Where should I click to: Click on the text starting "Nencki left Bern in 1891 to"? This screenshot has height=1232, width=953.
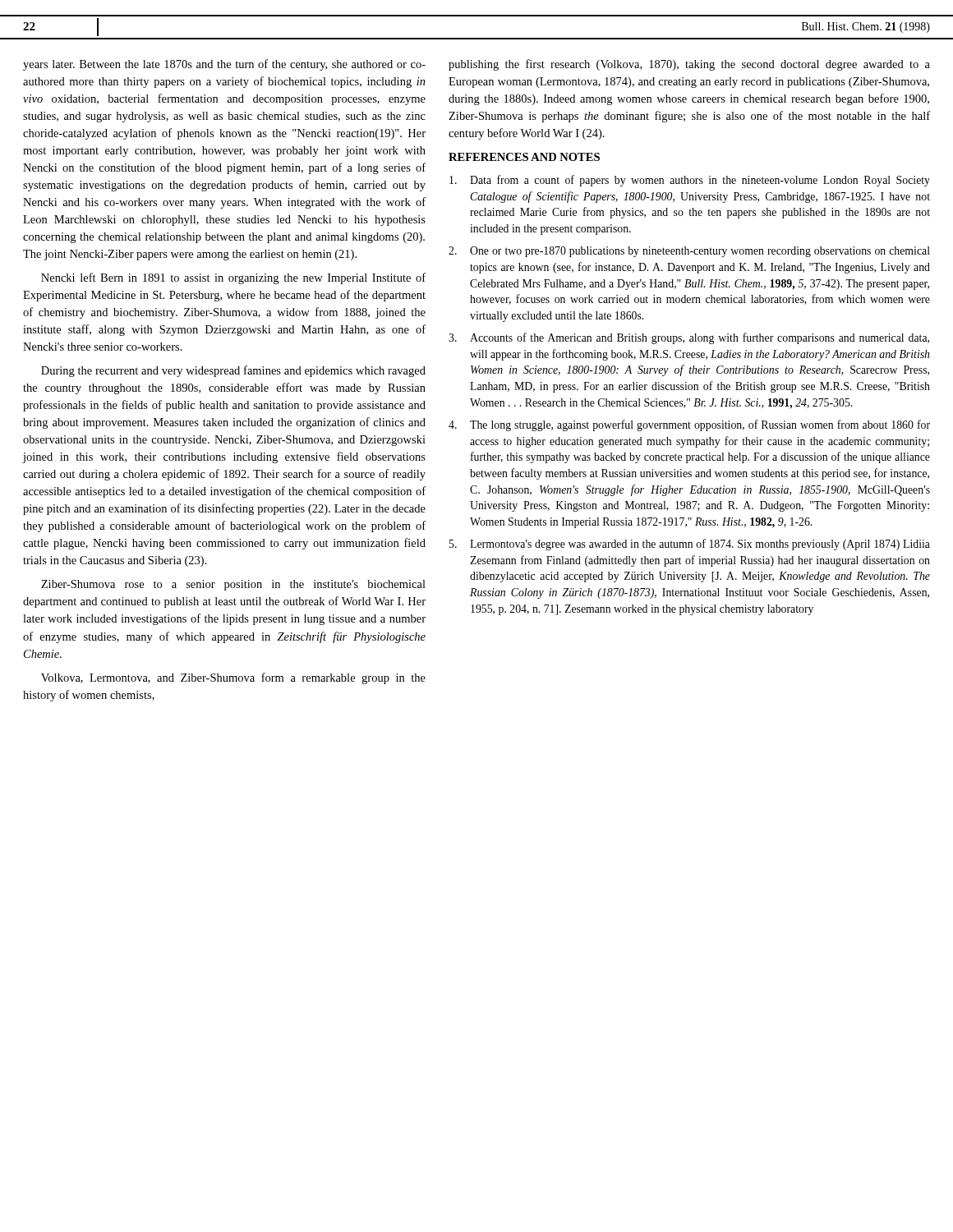pyautogui.click(x=224, y=313)
